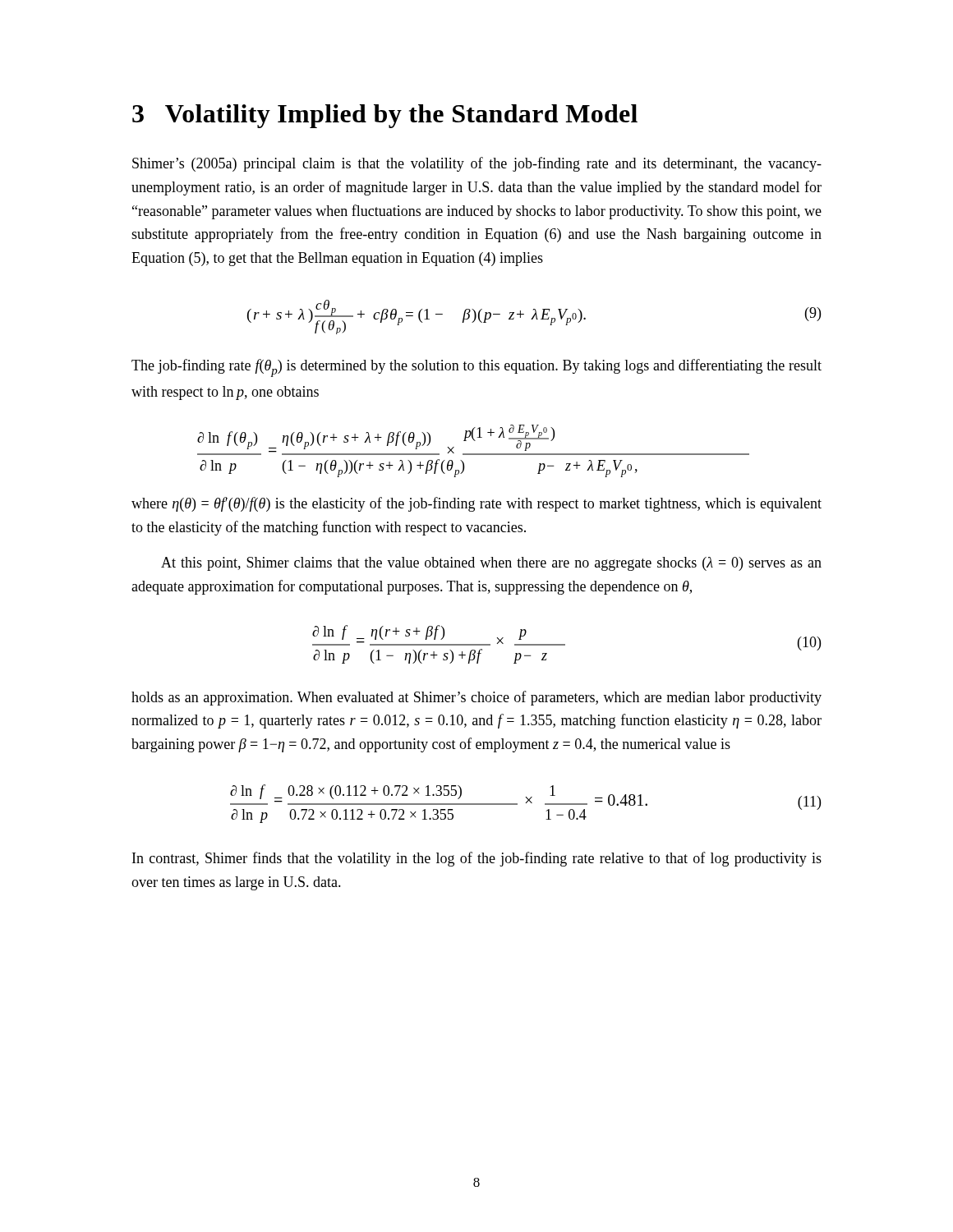This screenshot has width=953, height=1232.
Task: Point to the block starting "In contrast, Shimer finds that the volatility"
Action: (x=476, y=870)
